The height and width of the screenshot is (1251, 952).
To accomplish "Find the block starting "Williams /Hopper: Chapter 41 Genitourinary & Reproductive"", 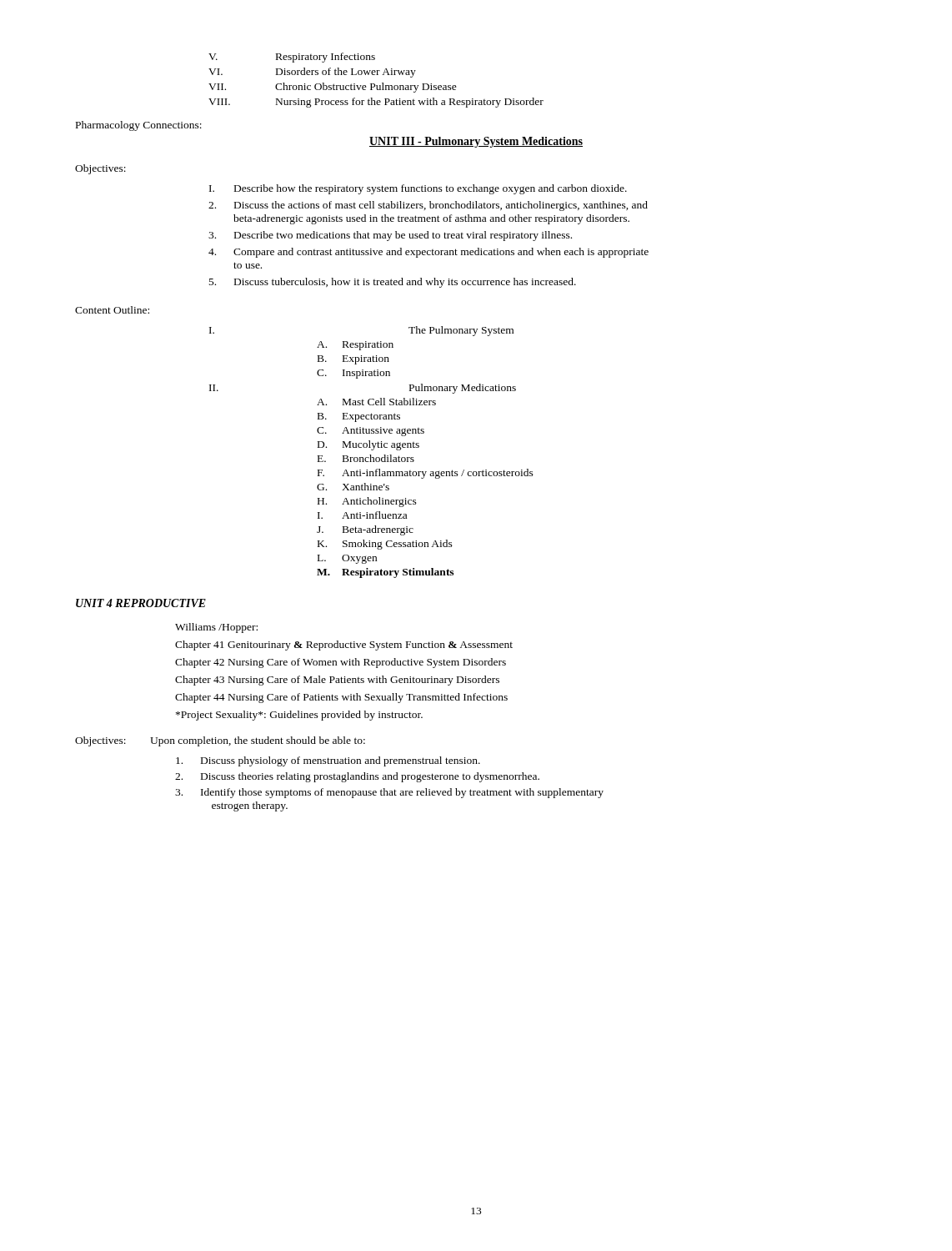I will (x=344, y=670).
